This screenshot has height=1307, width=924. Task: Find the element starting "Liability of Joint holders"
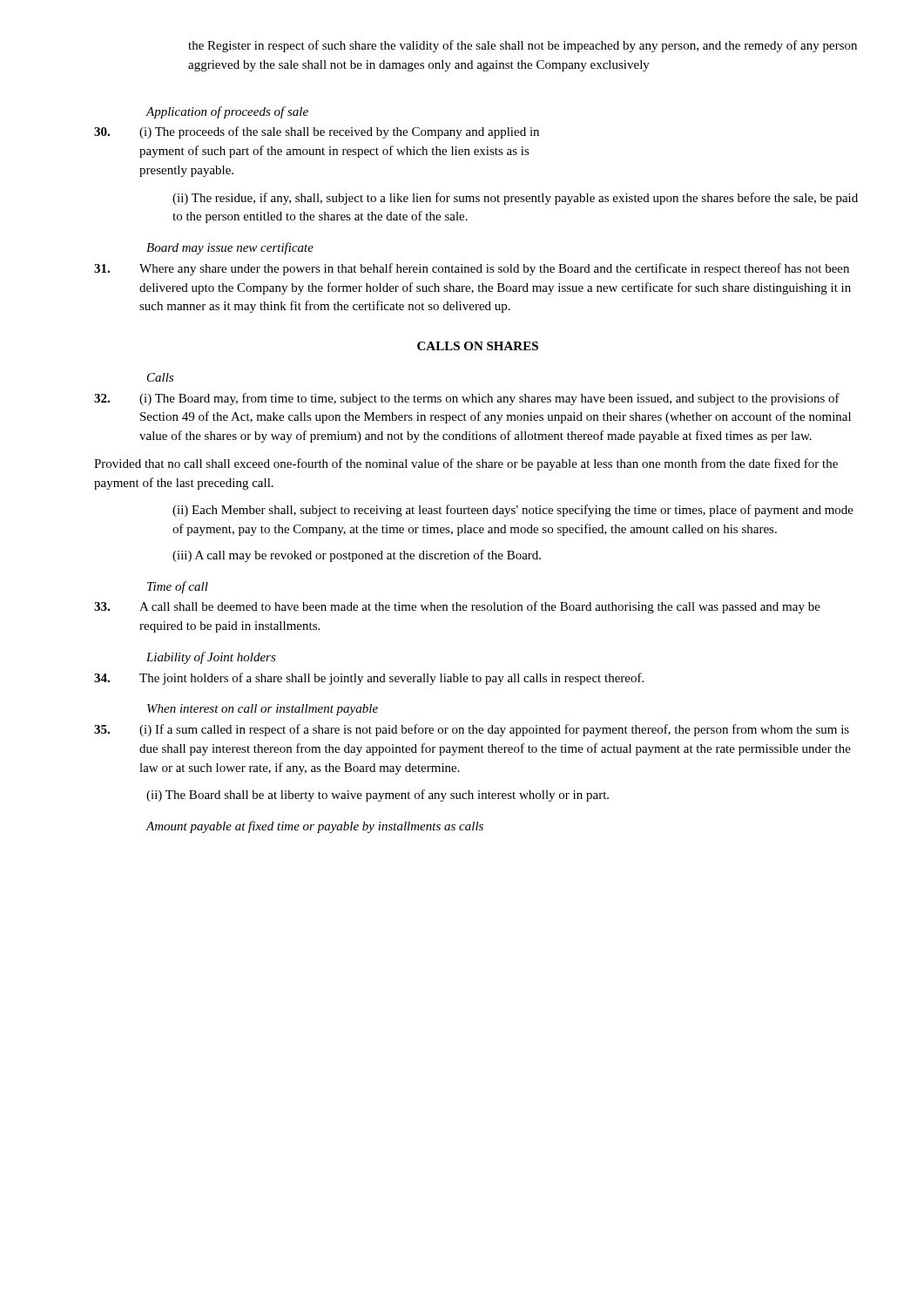coord(211,657)
